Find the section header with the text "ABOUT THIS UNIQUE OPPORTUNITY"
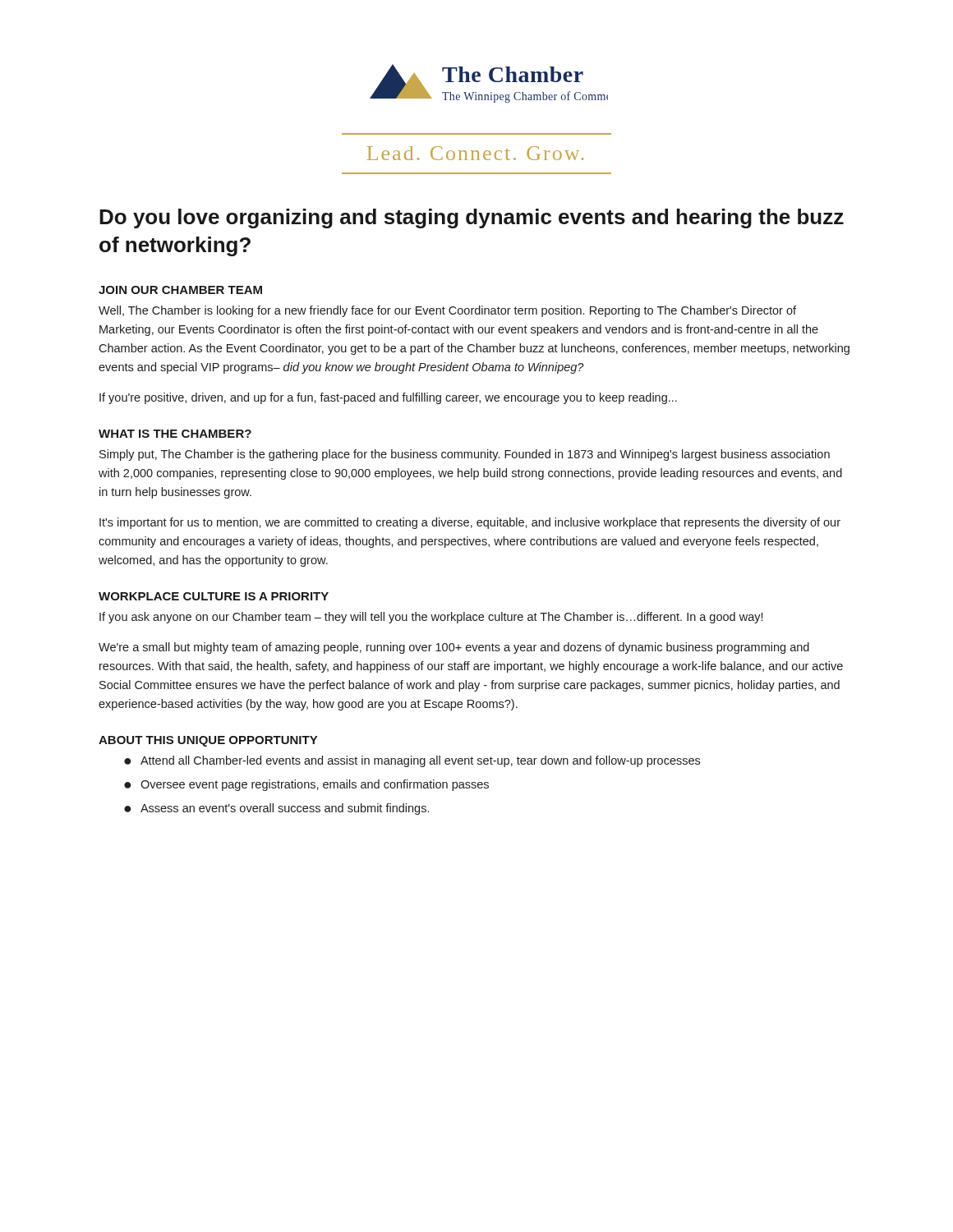This screenshot has width=953, height=1232. coord(208,739)
